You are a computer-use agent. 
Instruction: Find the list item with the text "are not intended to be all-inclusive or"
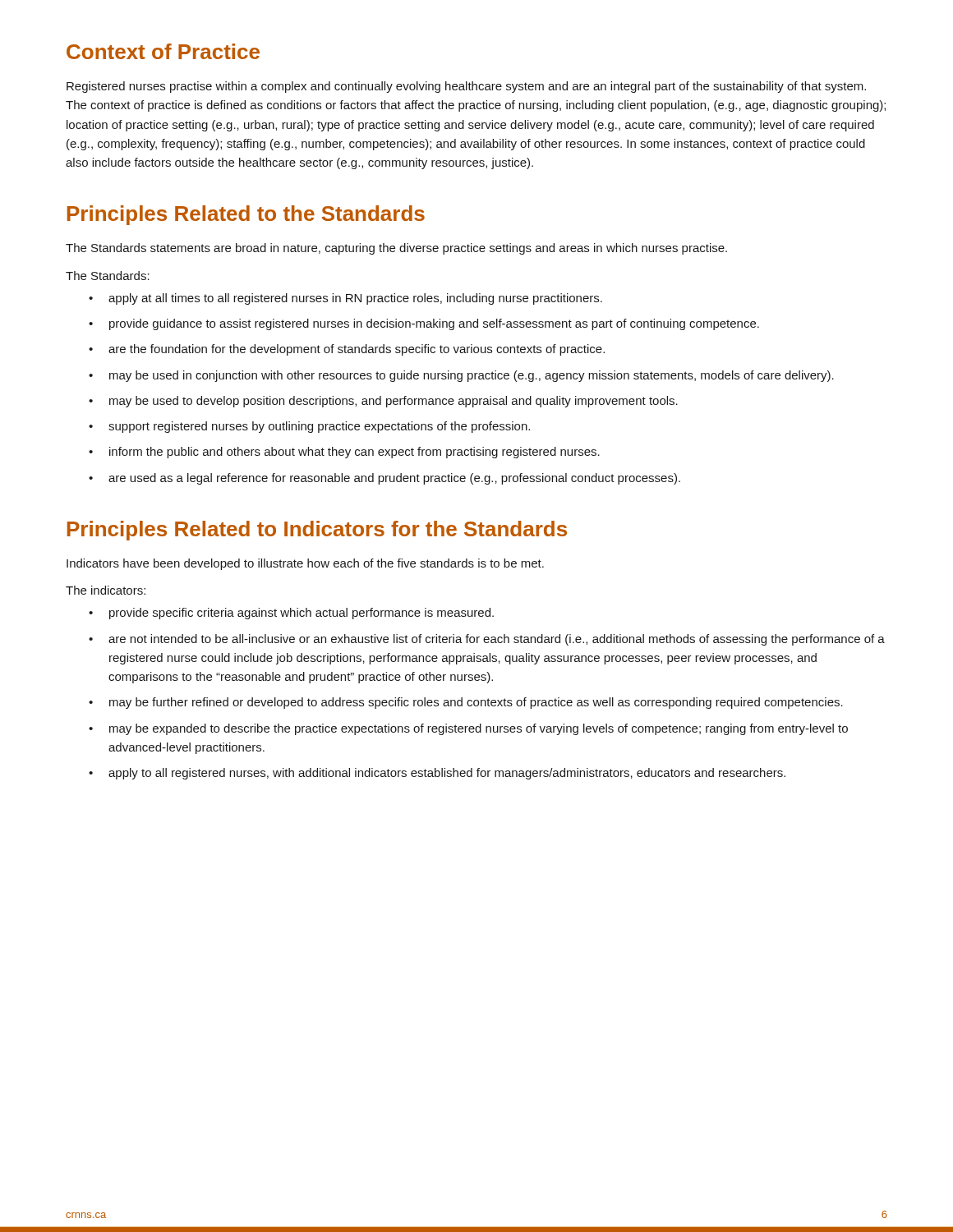[476, 657]
